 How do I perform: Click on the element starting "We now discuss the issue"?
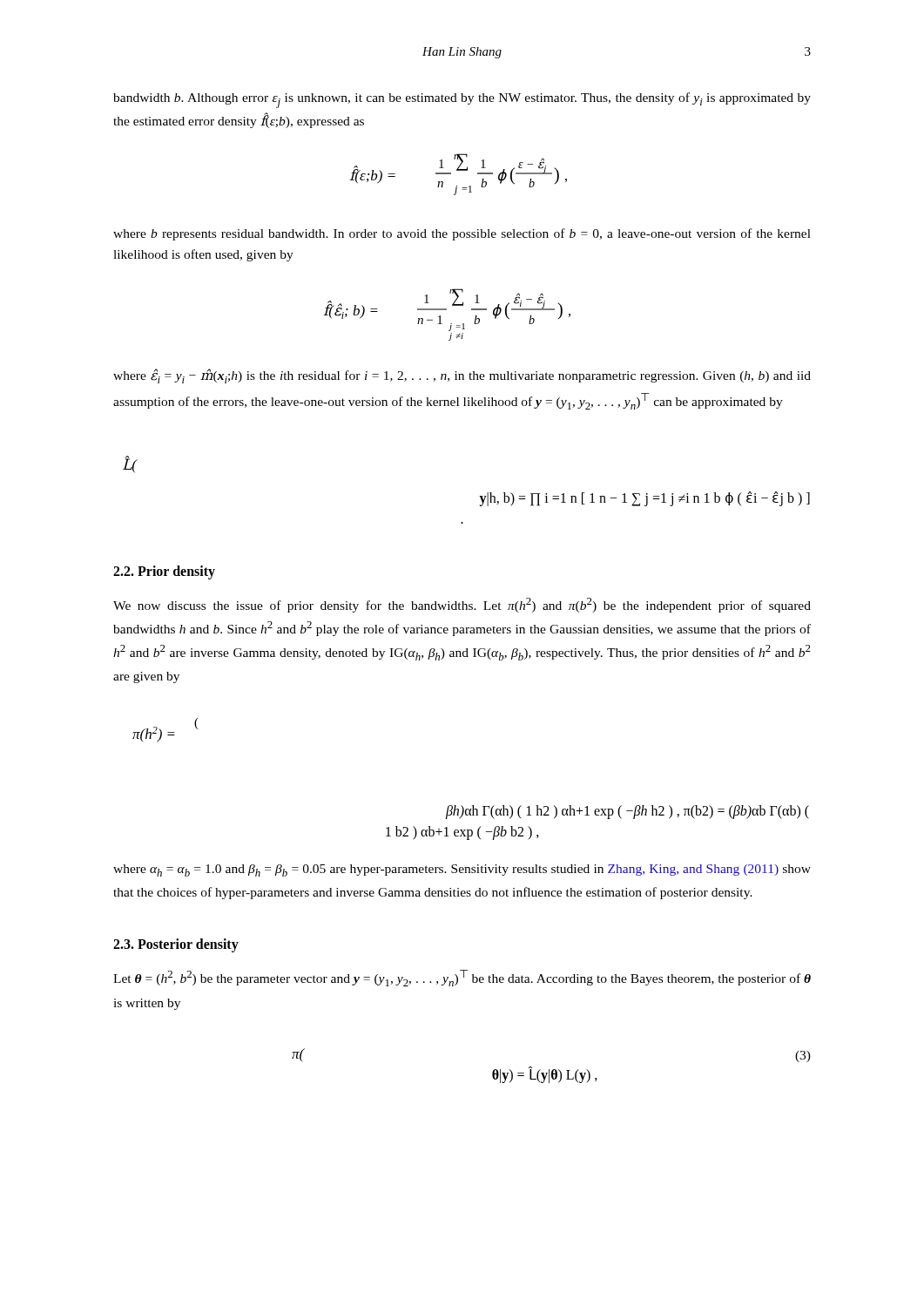pyautogui.click(x=462, y=639)
